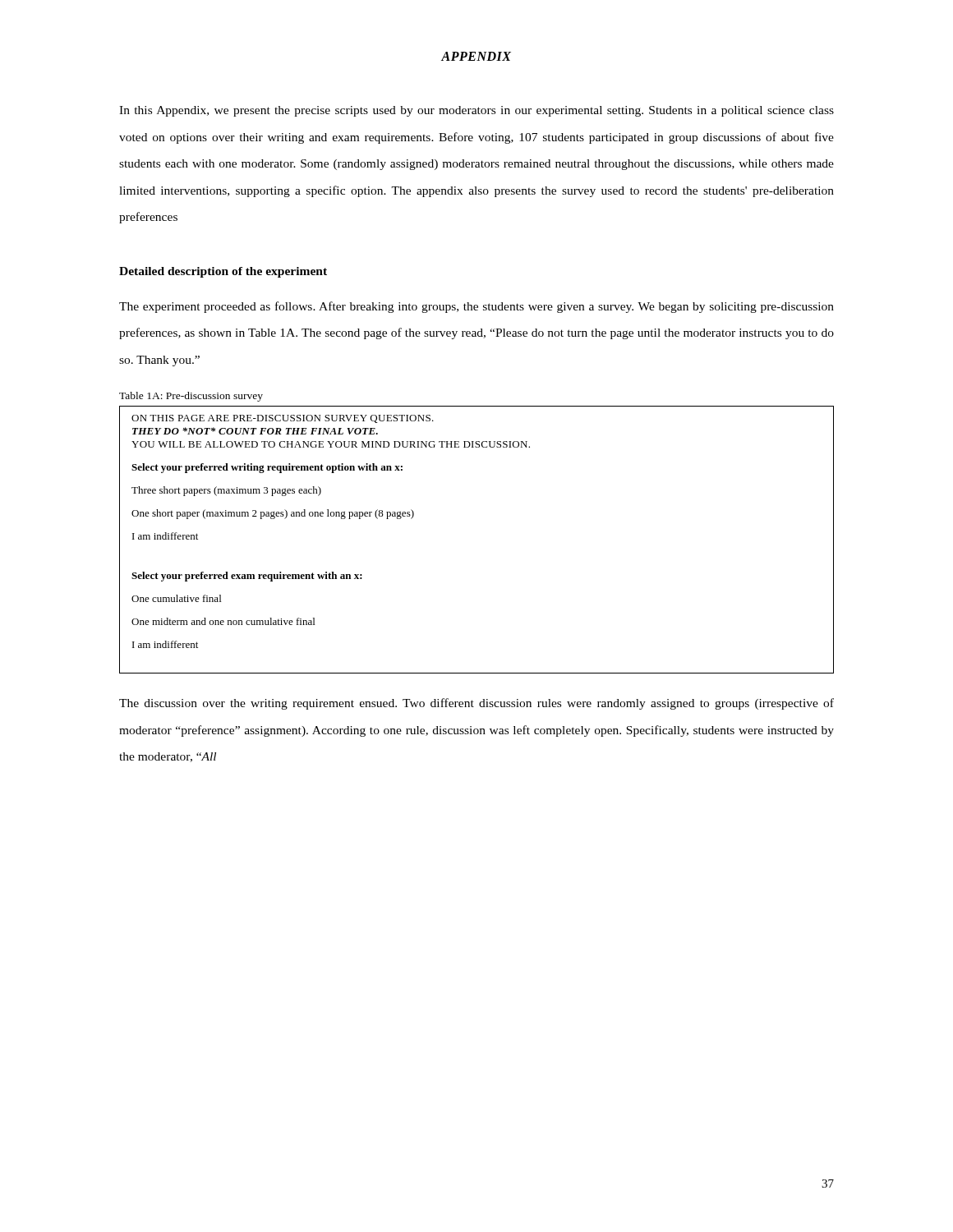The height and width of the screenshot is (1232, 953).
Task: Click on the region starting "The experiment proceeded"
Action: tap(476, 332)
